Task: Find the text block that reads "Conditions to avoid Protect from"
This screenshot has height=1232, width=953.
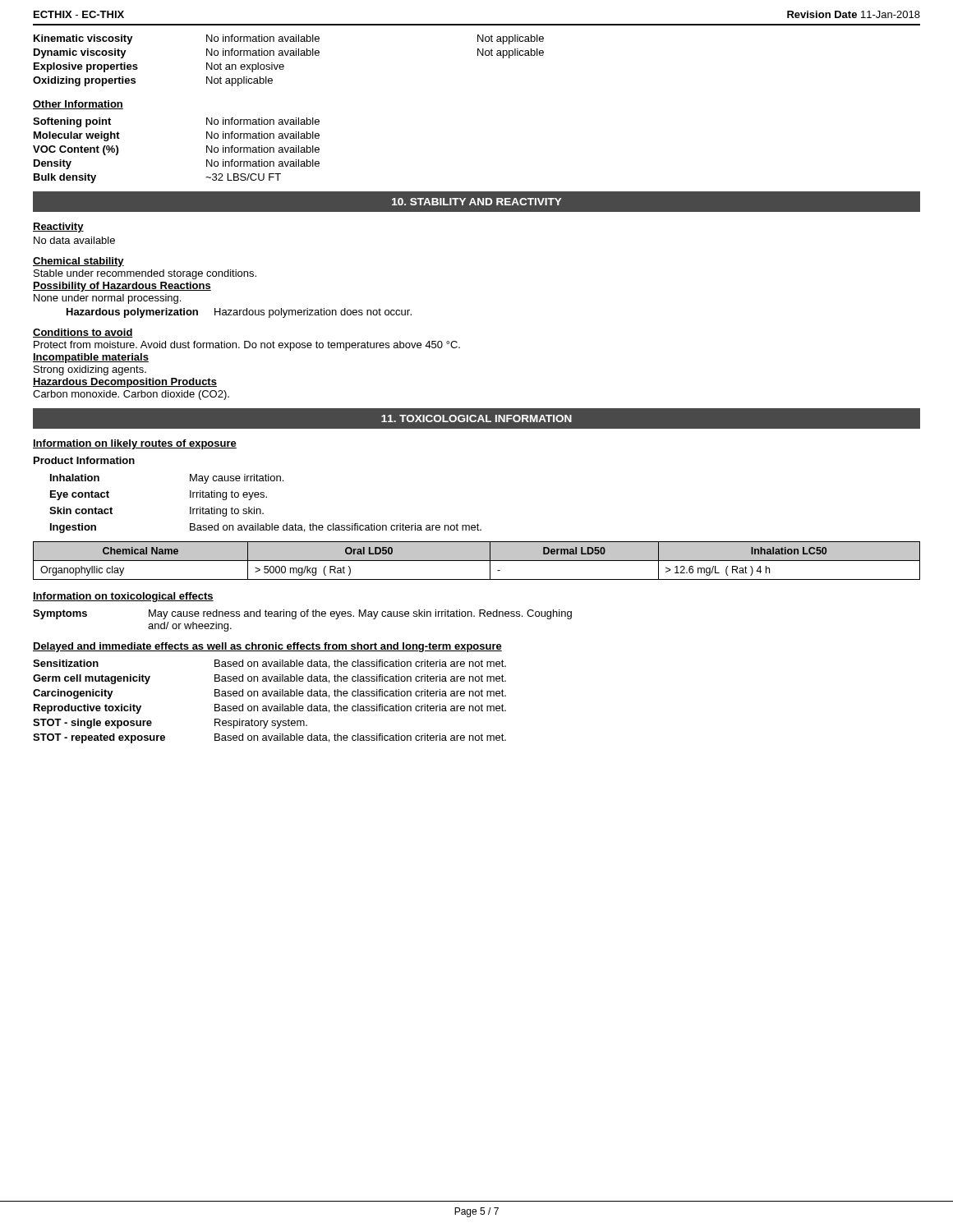Action: pos(83,333)
